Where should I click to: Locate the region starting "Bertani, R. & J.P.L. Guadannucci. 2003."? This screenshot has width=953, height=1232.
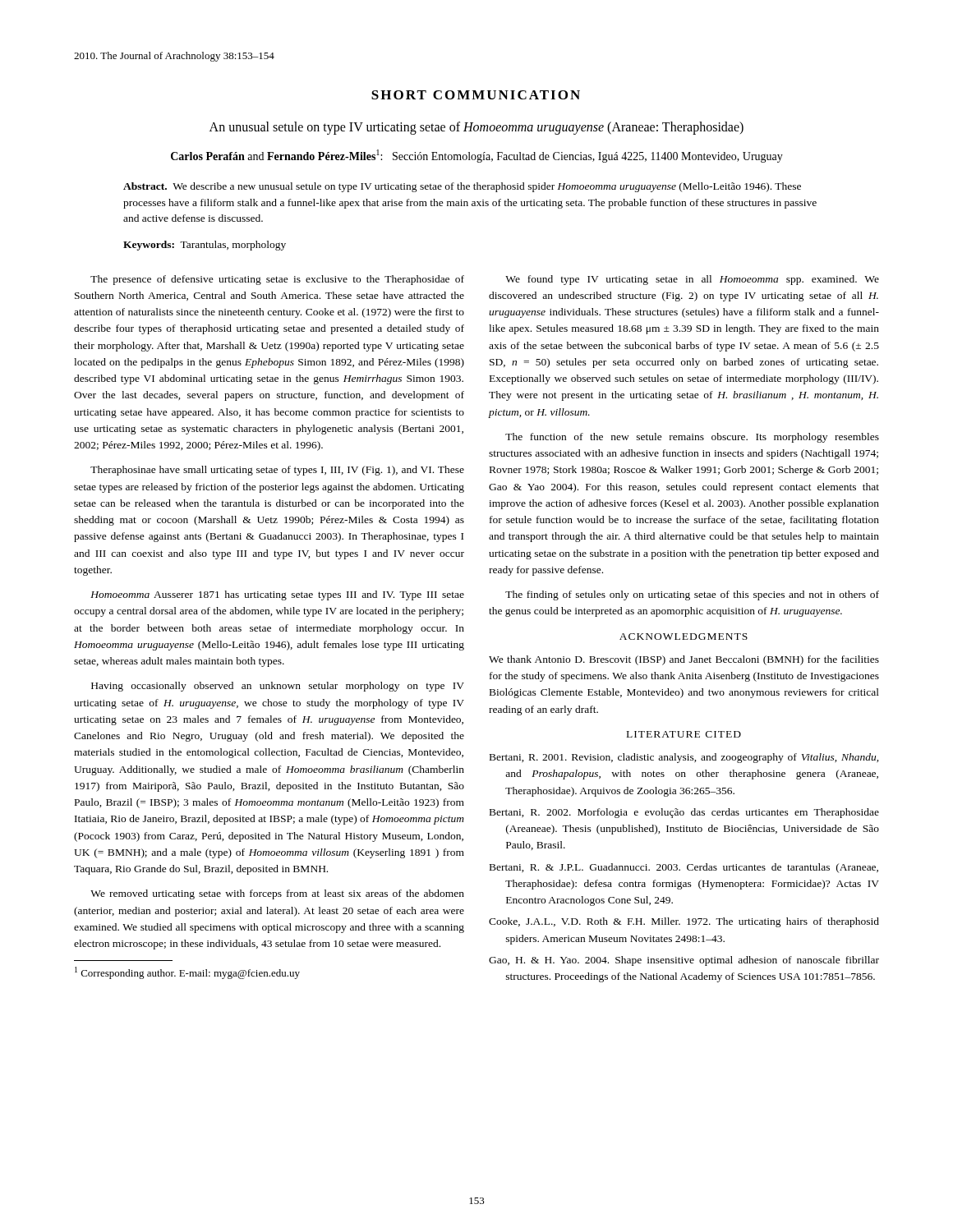tap(684, 883)
